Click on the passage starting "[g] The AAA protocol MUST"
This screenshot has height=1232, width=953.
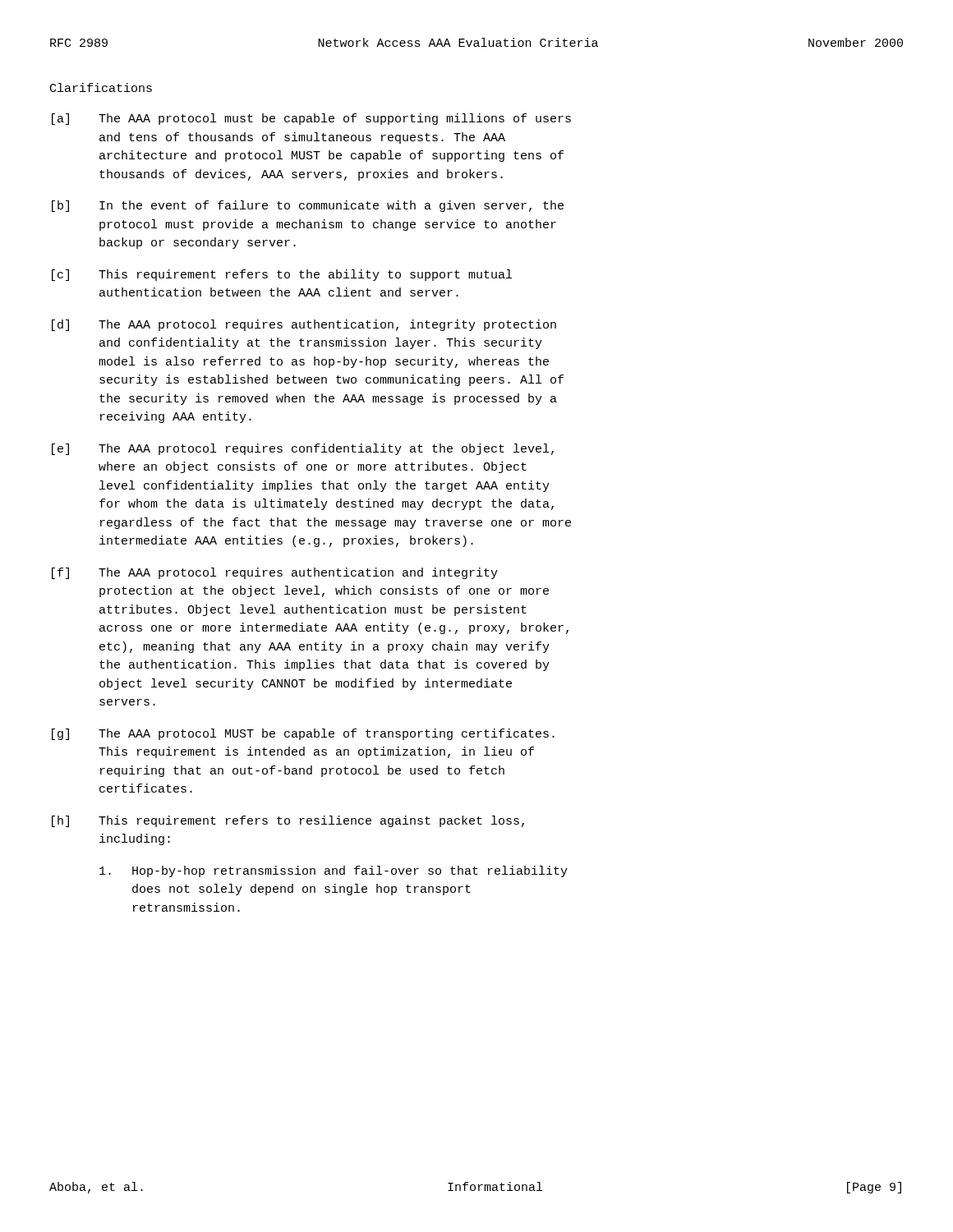pos(476,763)
